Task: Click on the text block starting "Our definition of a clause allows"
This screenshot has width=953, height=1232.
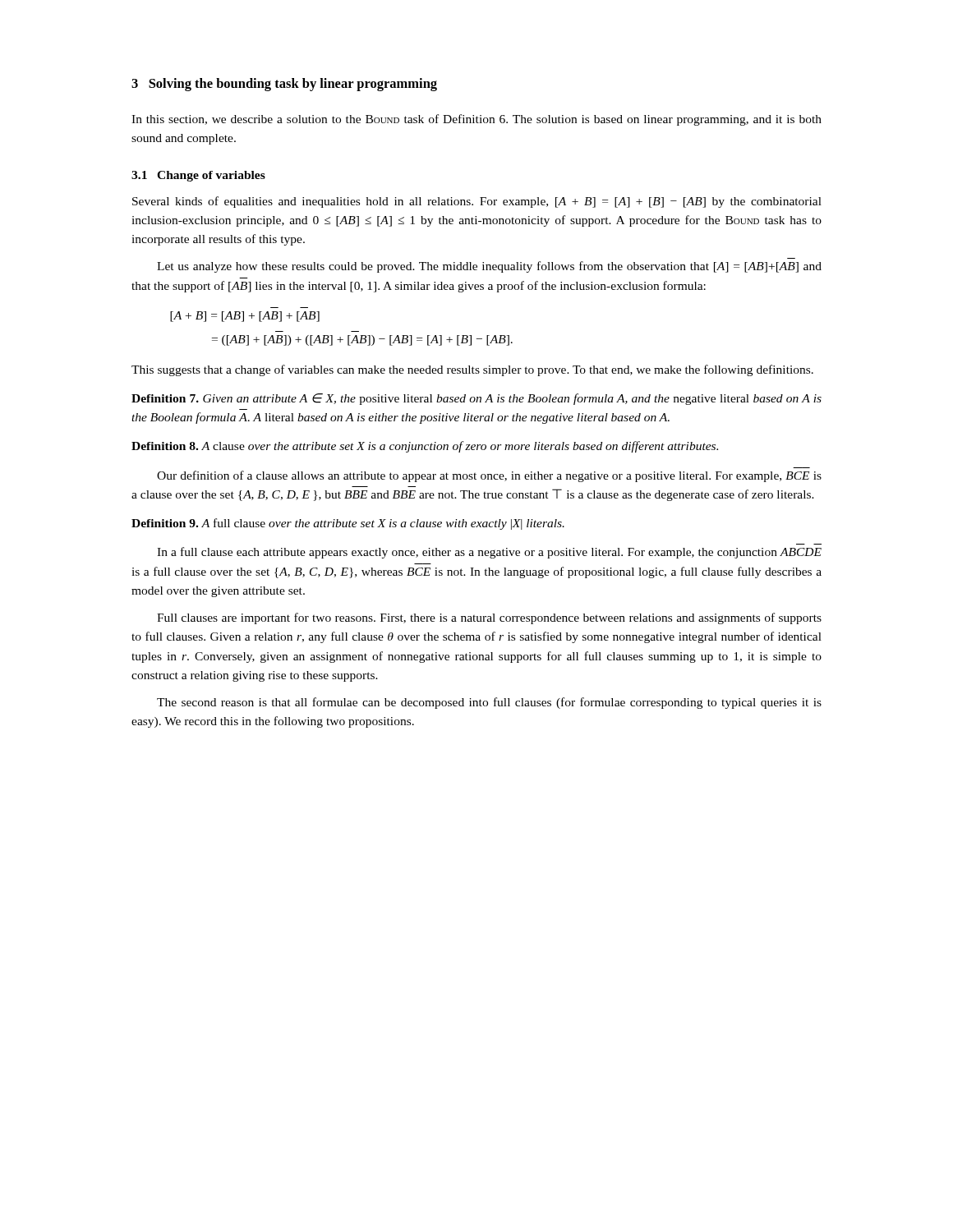Action: click(x=476, y=484)
